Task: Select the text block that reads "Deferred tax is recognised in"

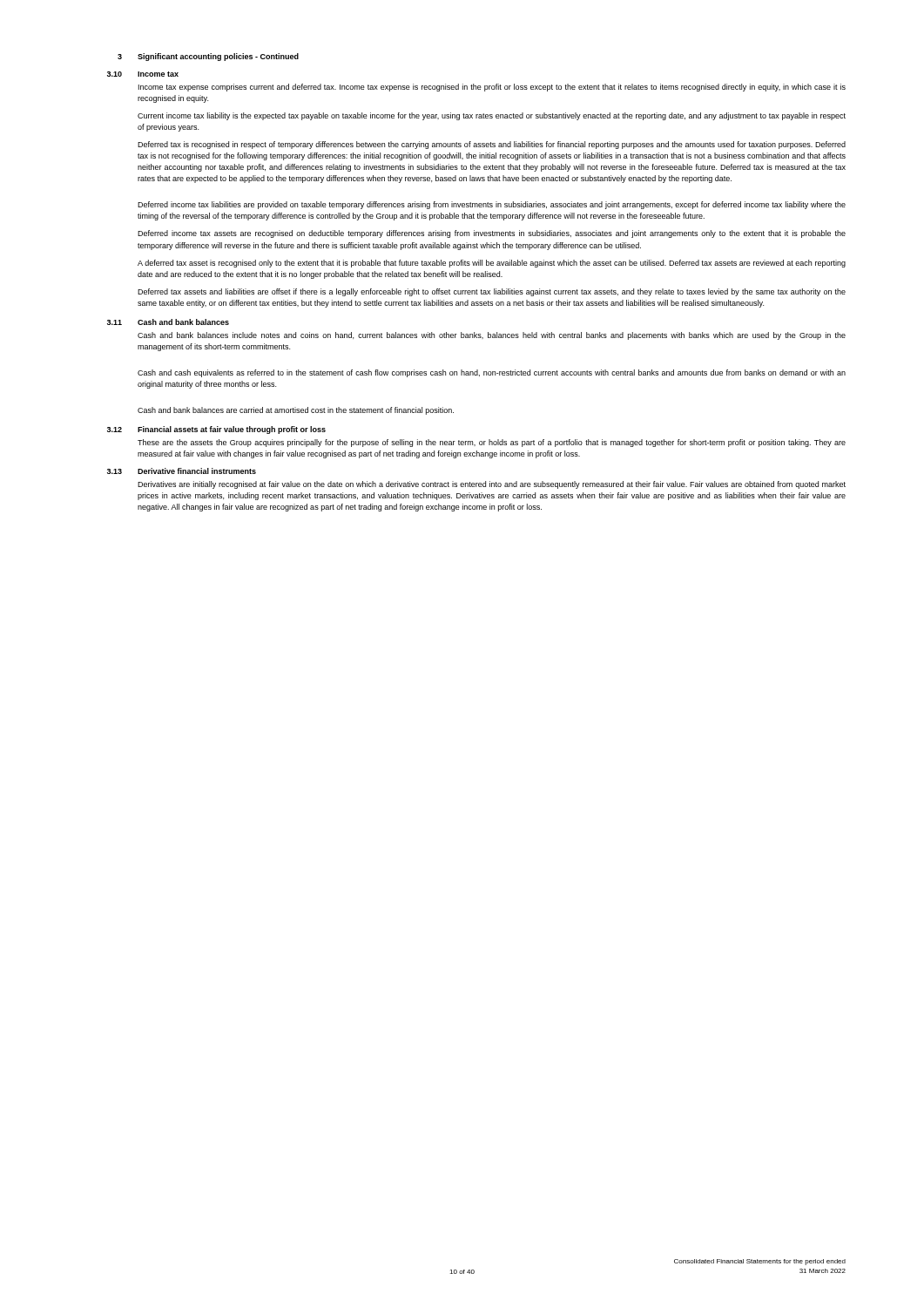Action: click(492, 162)
